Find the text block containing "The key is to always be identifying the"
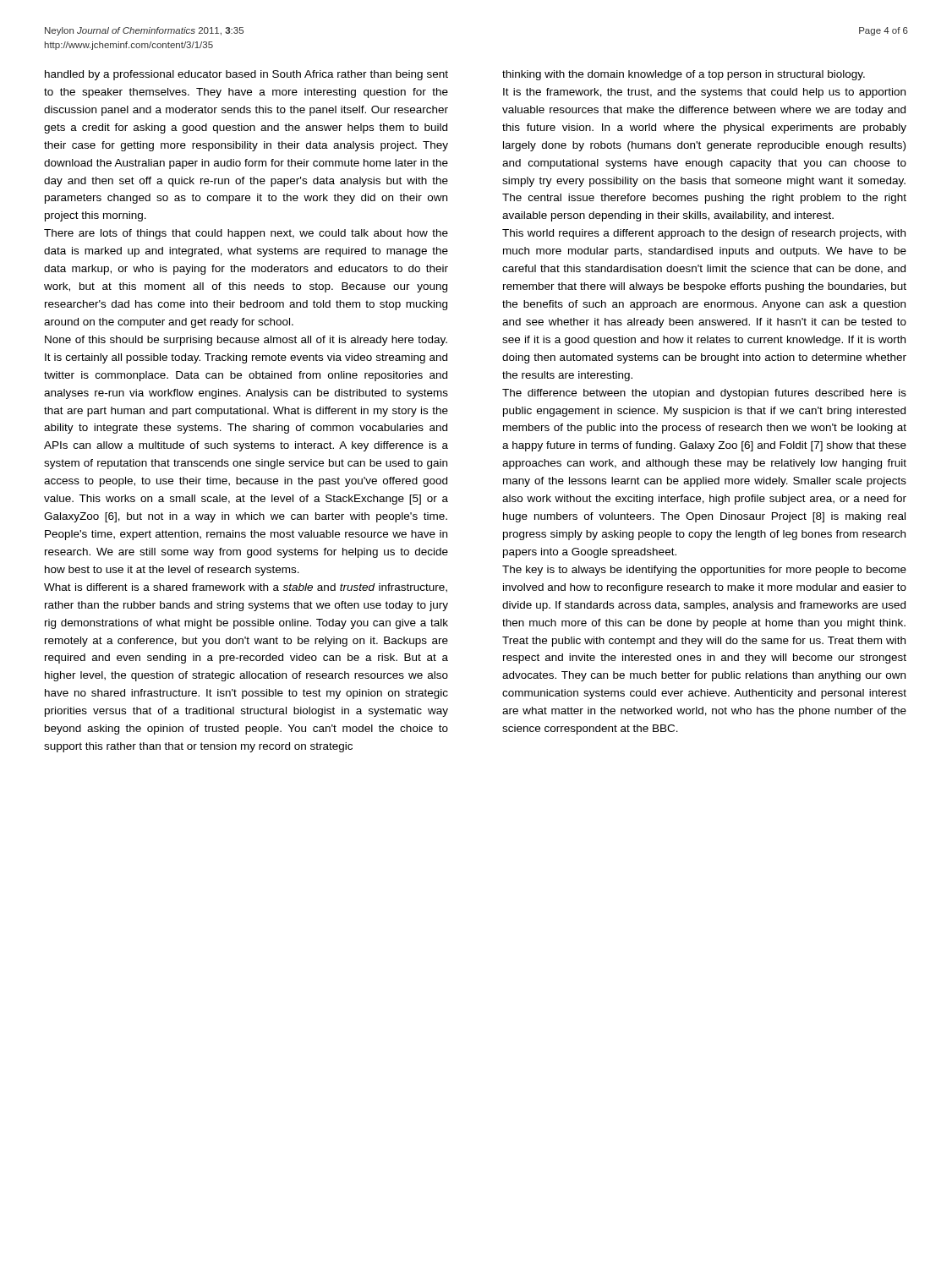Screen dimensions: 1268x952 click(x=704, y=650)
